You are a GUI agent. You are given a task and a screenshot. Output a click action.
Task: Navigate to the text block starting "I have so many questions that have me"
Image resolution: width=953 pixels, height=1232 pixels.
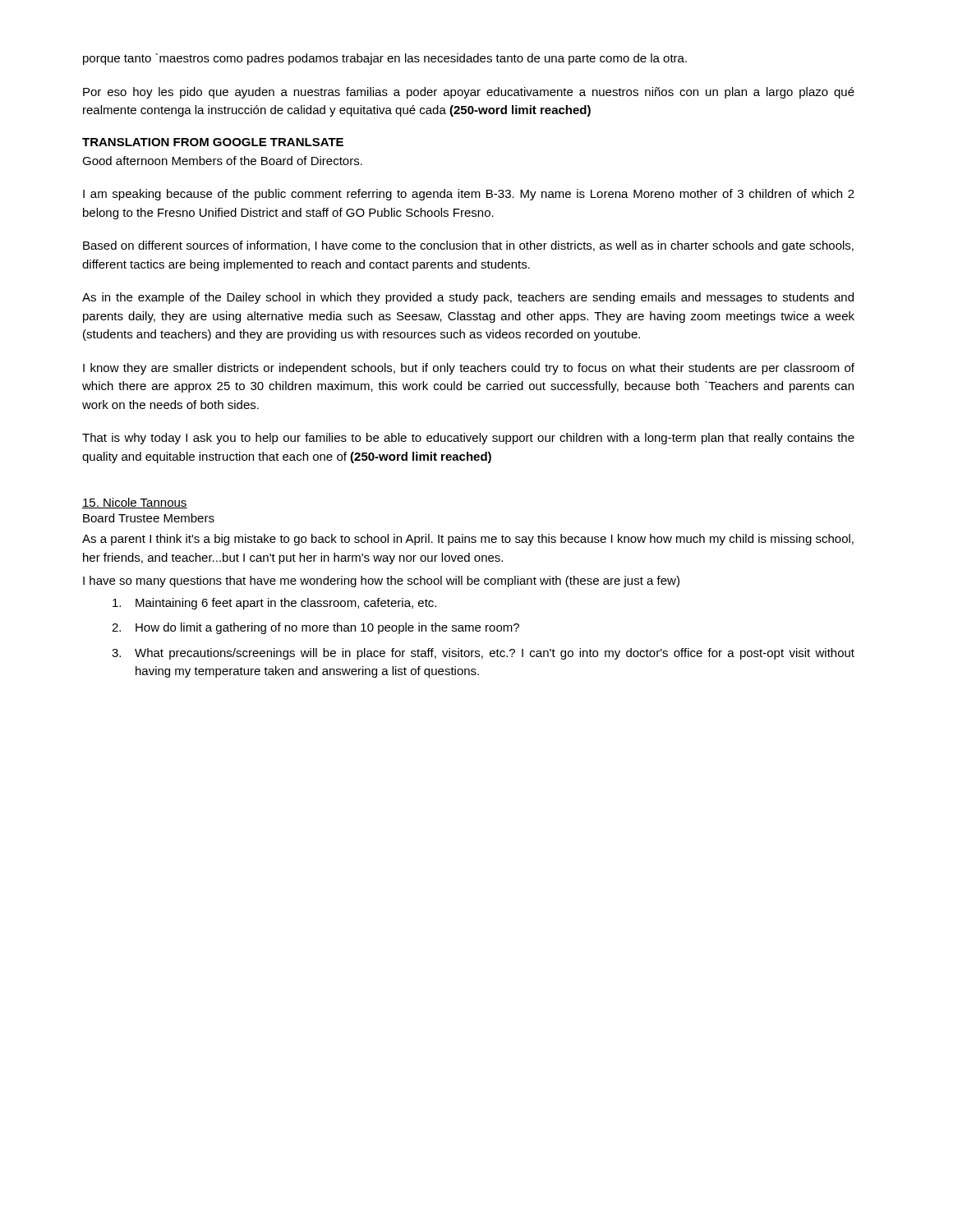click(x=381, y=580)
